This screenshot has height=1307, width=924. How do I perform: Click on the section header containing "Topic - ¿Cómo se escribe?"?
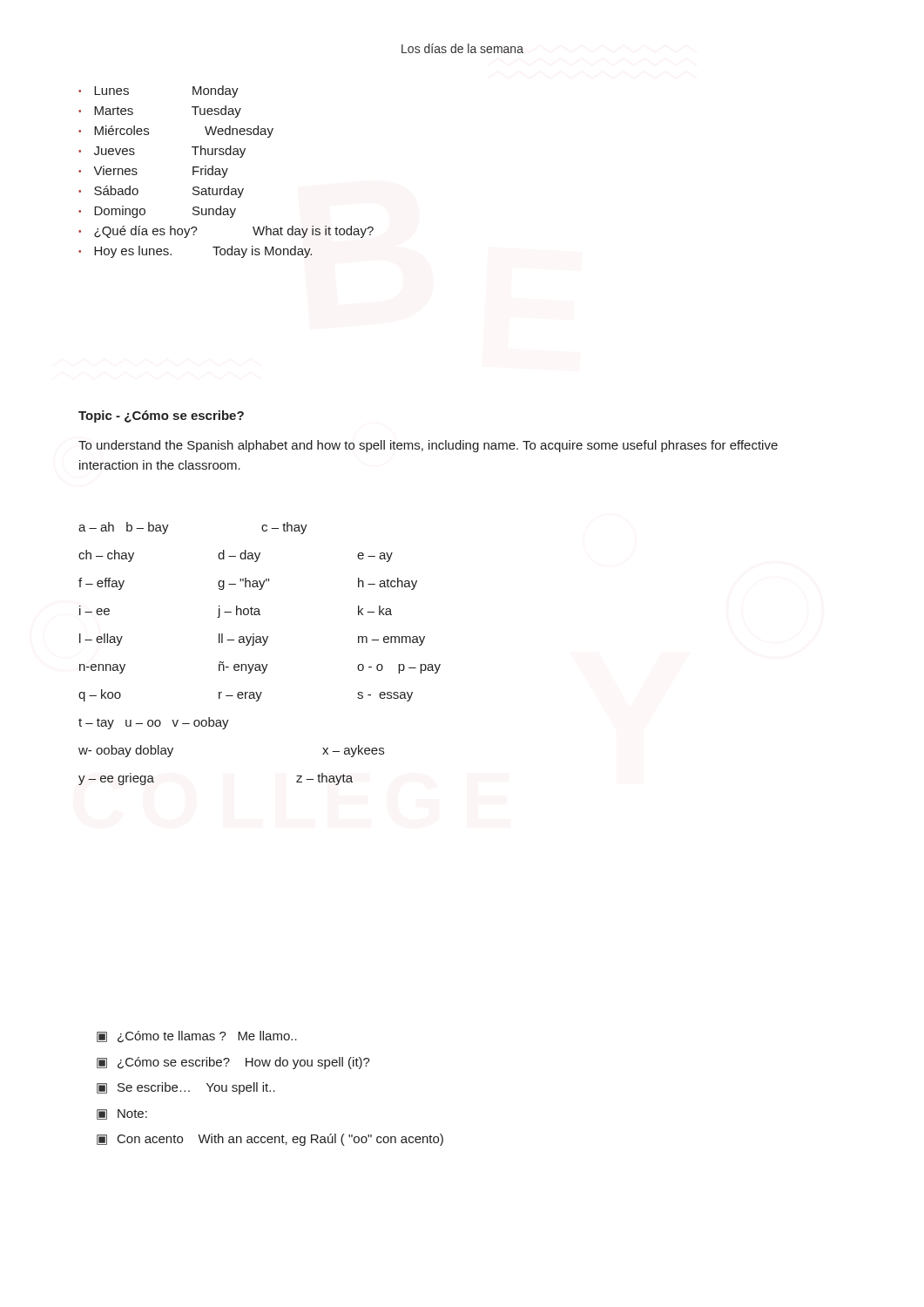(x=161, y=415)
